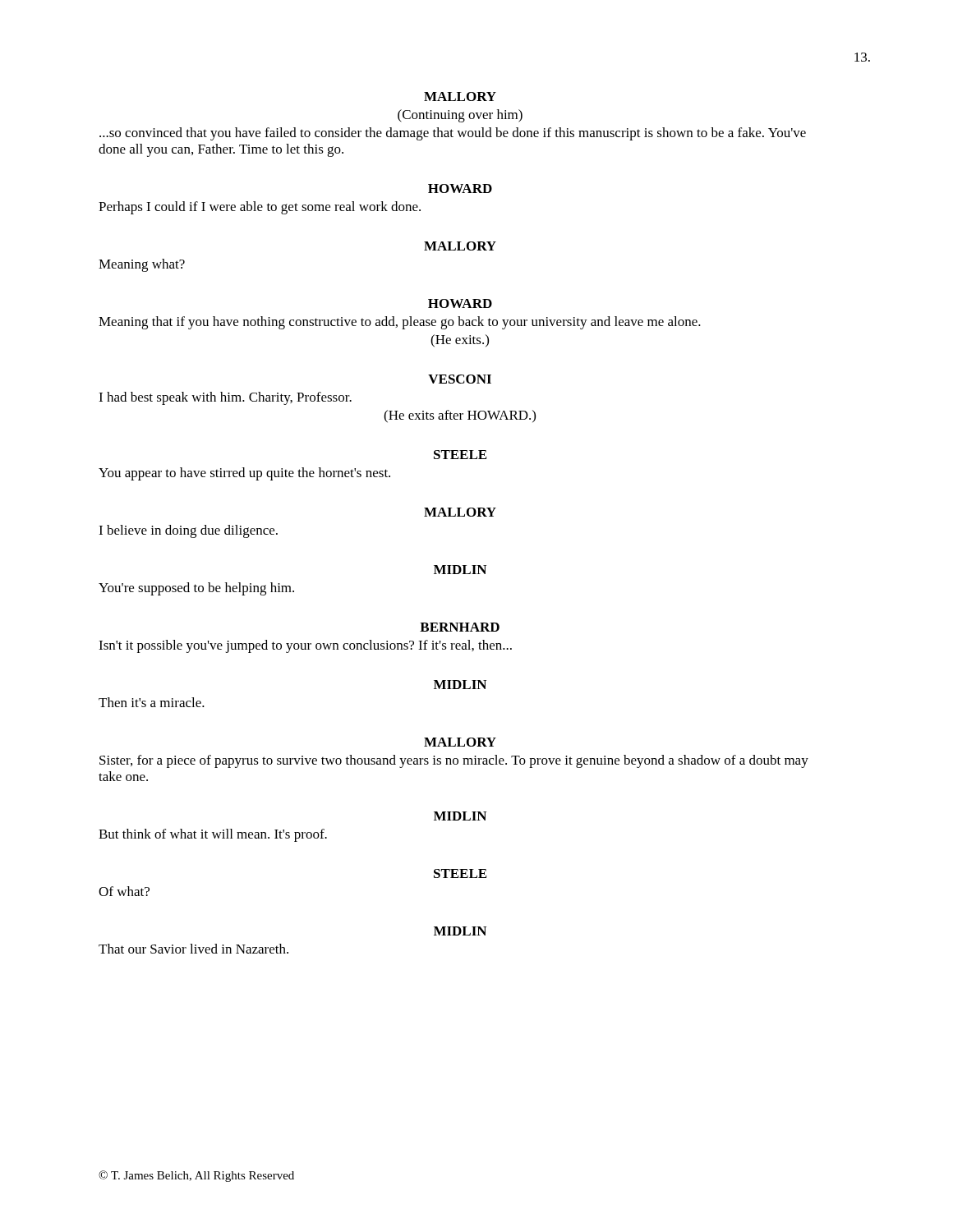Point to the block starting "You're supposed to be"

click(197, 588)
